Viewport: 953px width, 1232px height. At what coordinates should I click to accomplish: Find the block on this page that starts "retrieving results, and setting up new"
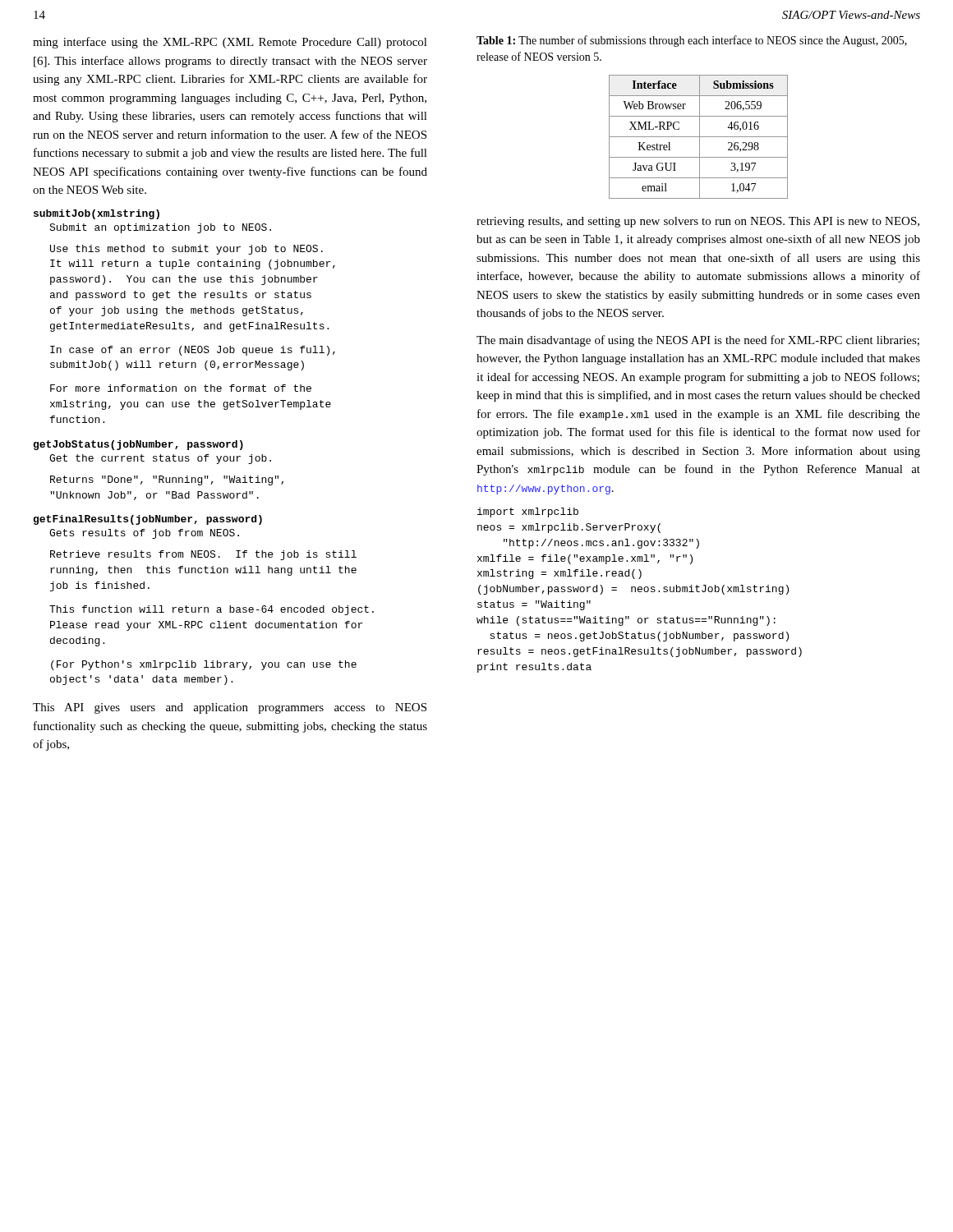[698, 267]
